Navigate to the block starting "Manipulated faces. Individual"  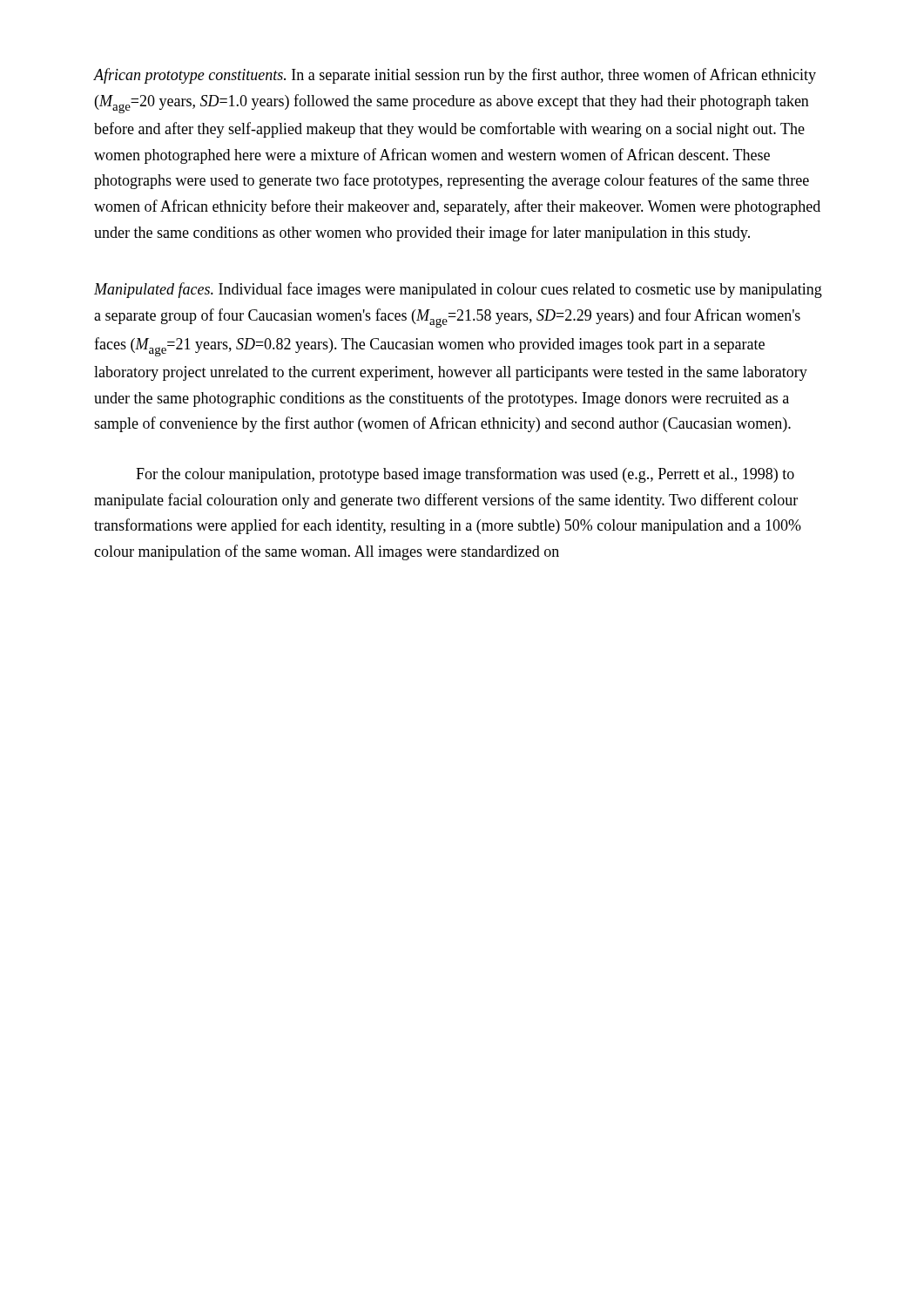click(462, 357)
